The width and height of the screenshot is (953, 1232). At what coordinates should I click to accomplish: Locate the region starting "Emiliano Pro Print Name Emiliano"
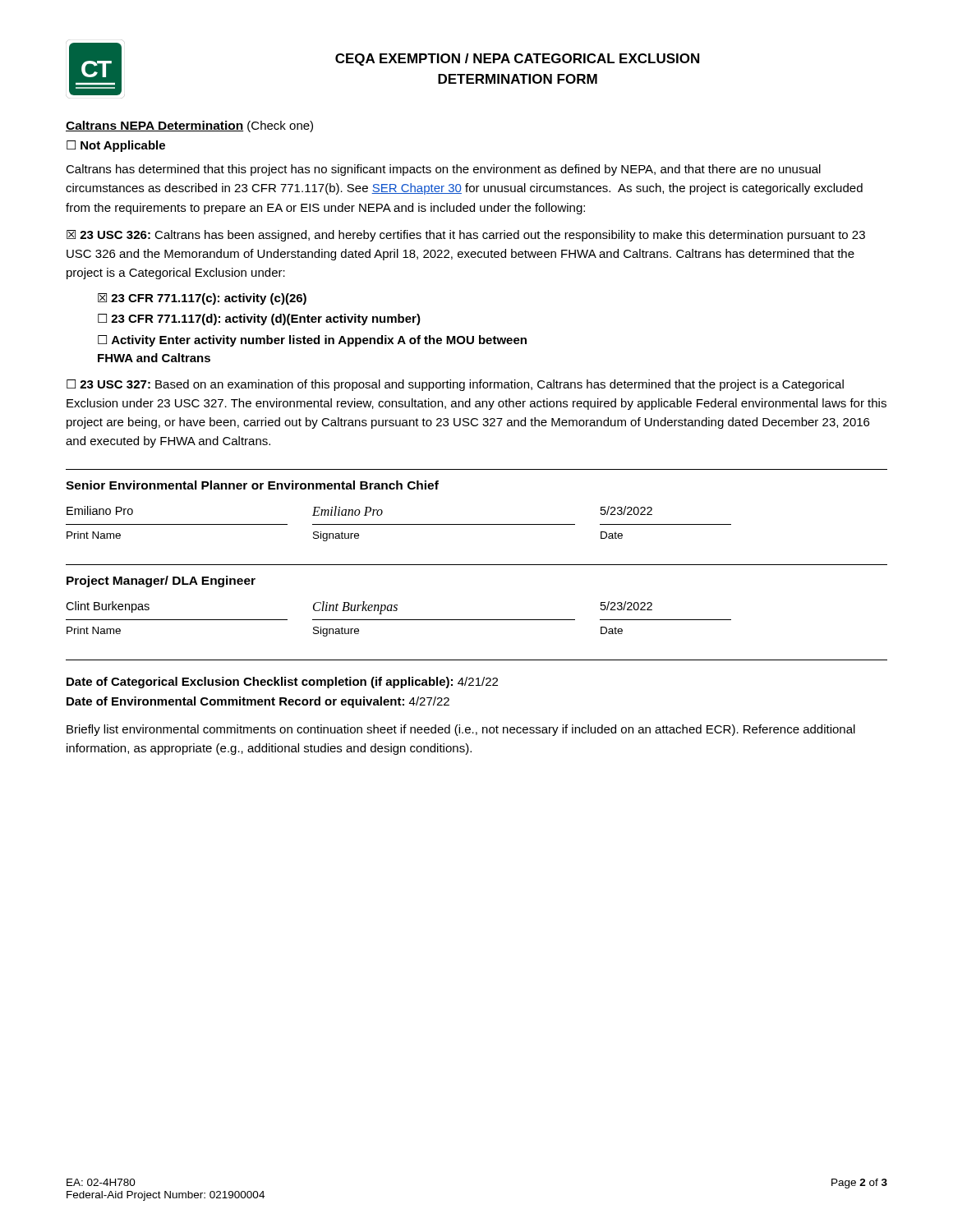coord(476,522)
